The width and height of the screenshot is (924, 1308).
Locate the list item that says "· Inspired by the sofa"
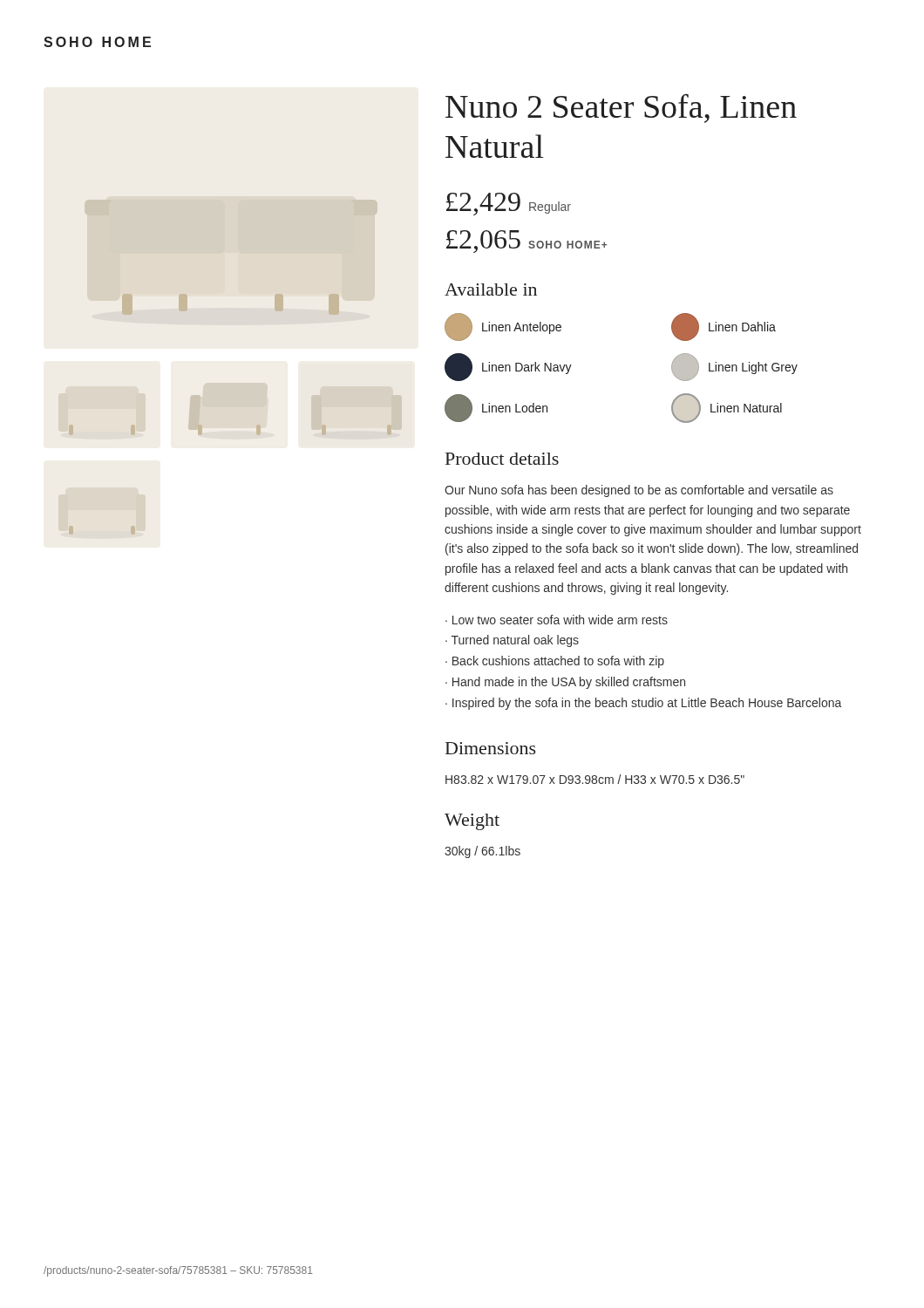click(x=643, y=703)
